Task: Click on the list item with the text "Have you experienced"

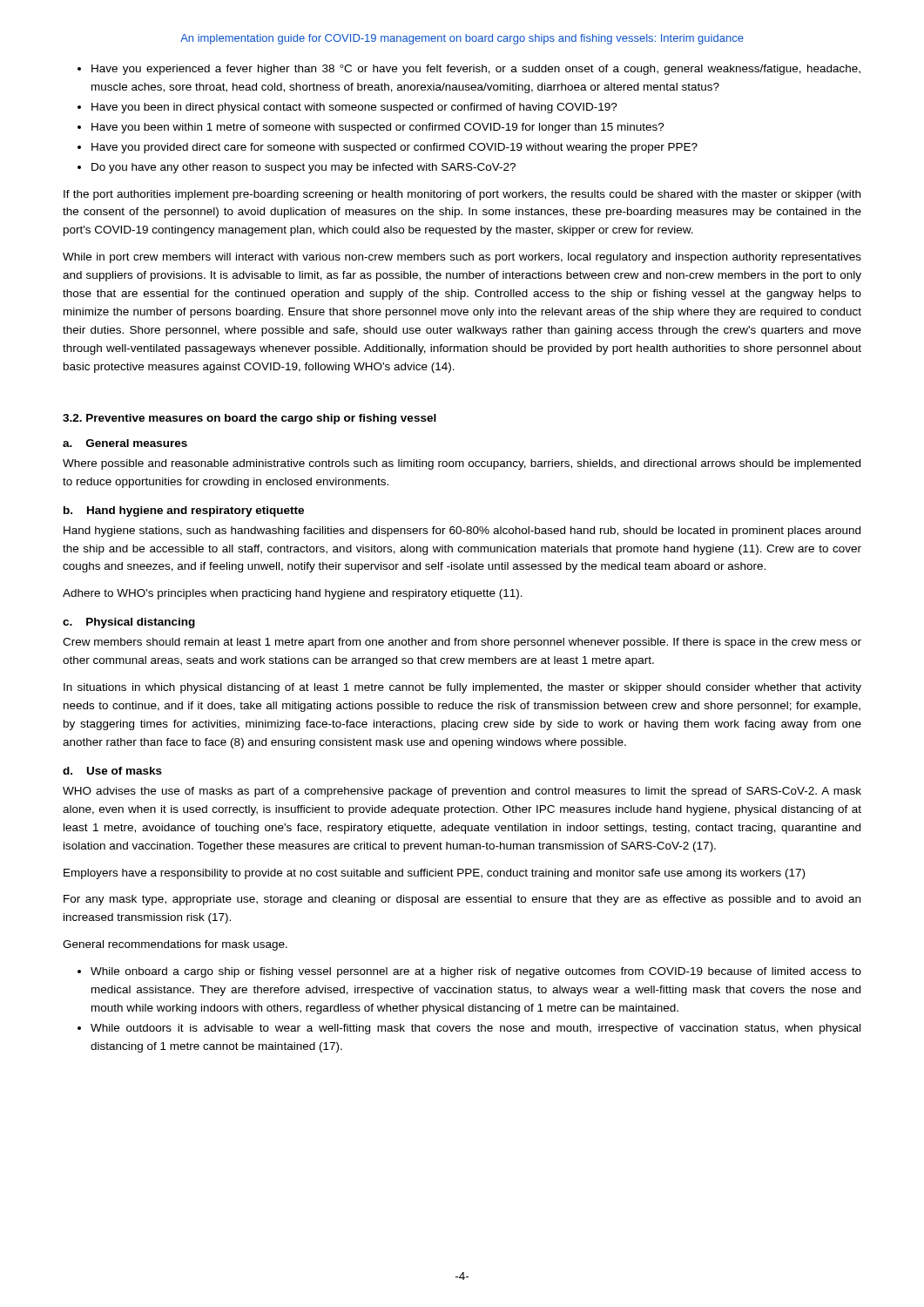Action: tap(476, 78)
